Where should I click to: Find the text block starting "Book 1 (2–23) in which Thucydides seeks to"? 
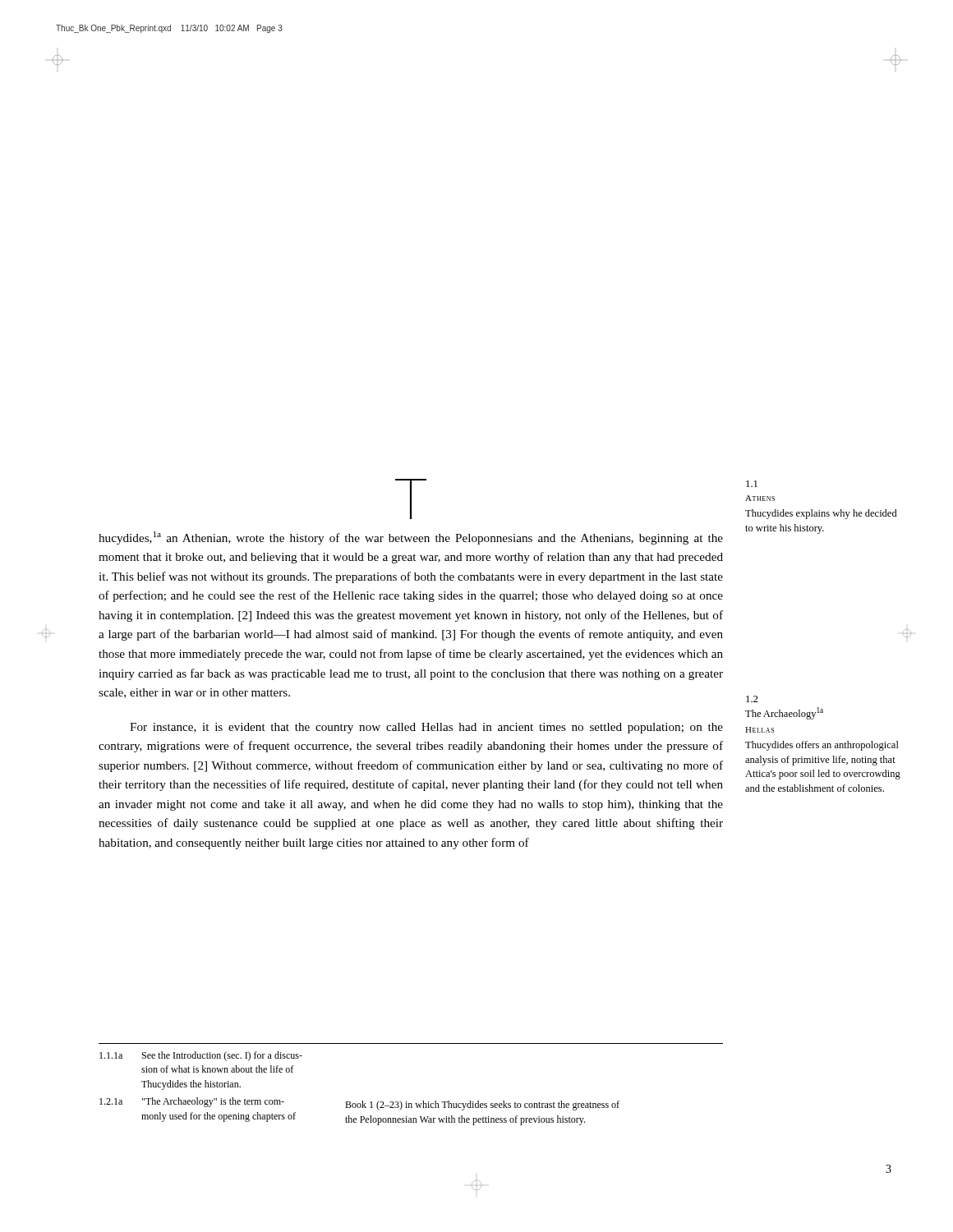coord(482,1112)
